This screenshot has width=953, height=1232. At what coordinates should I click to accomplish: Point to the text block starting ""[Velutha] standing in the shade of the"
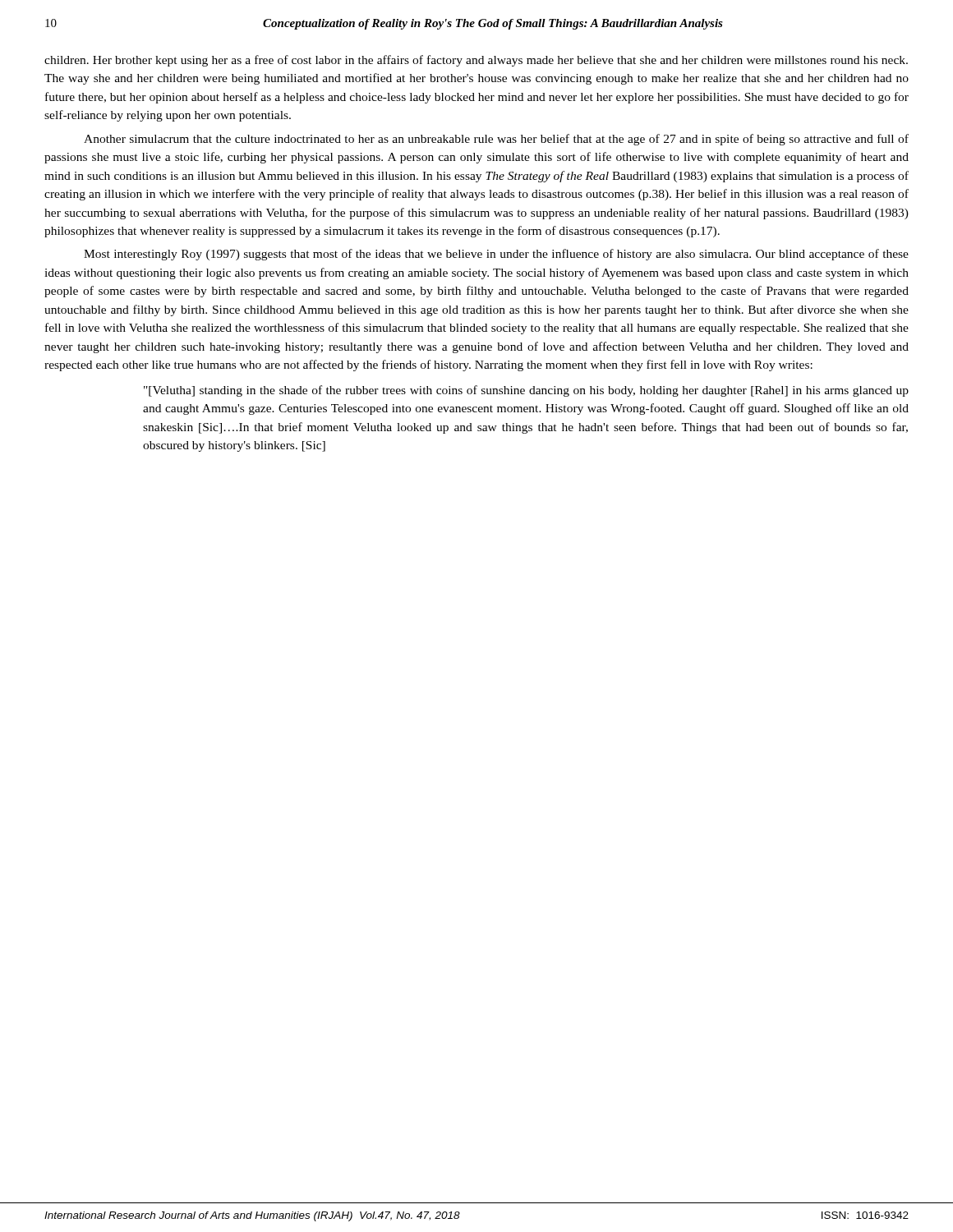point(526,417)
